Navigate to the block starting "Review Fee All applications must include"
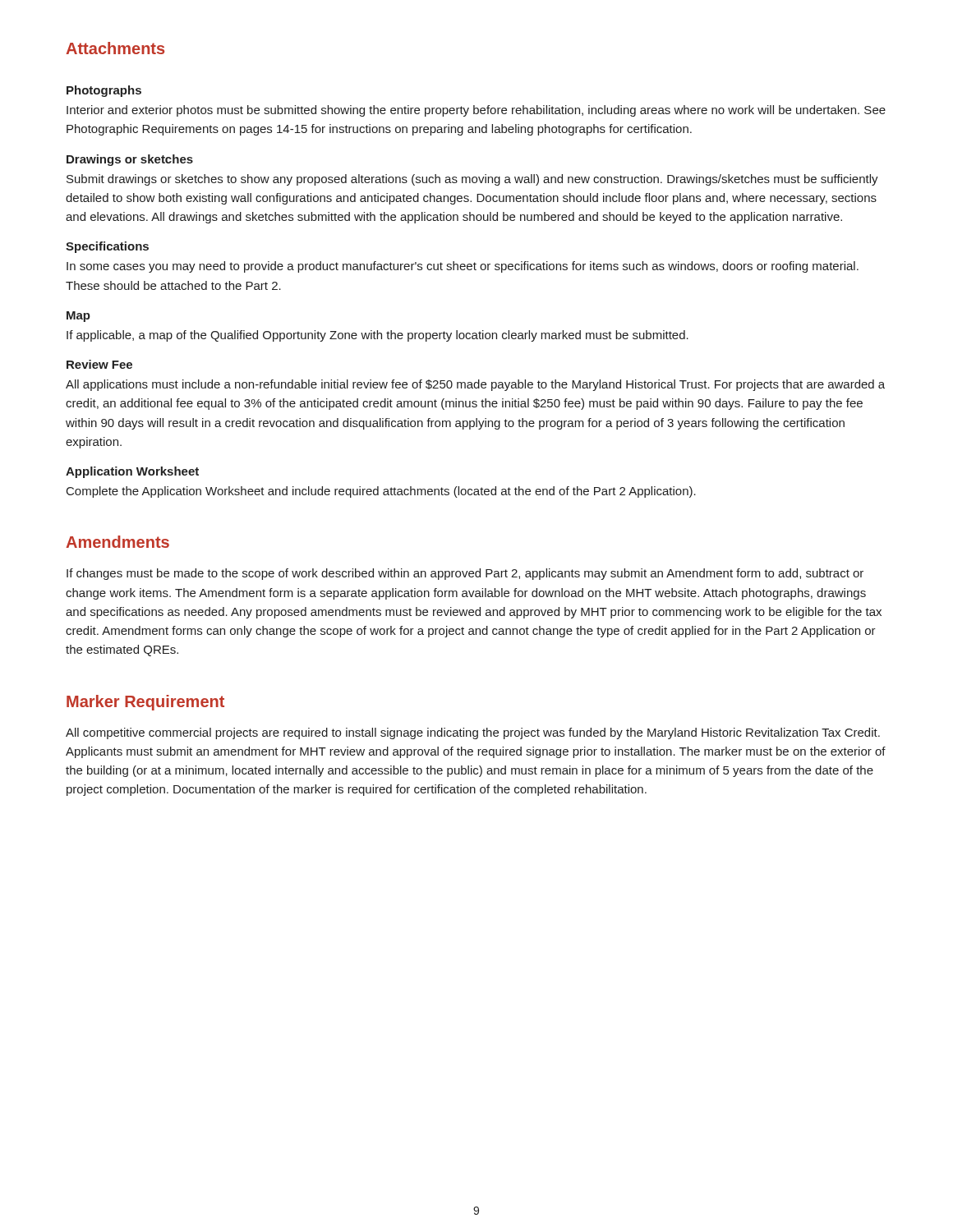This screenshot has height=1232, width=953. point(476,404)
